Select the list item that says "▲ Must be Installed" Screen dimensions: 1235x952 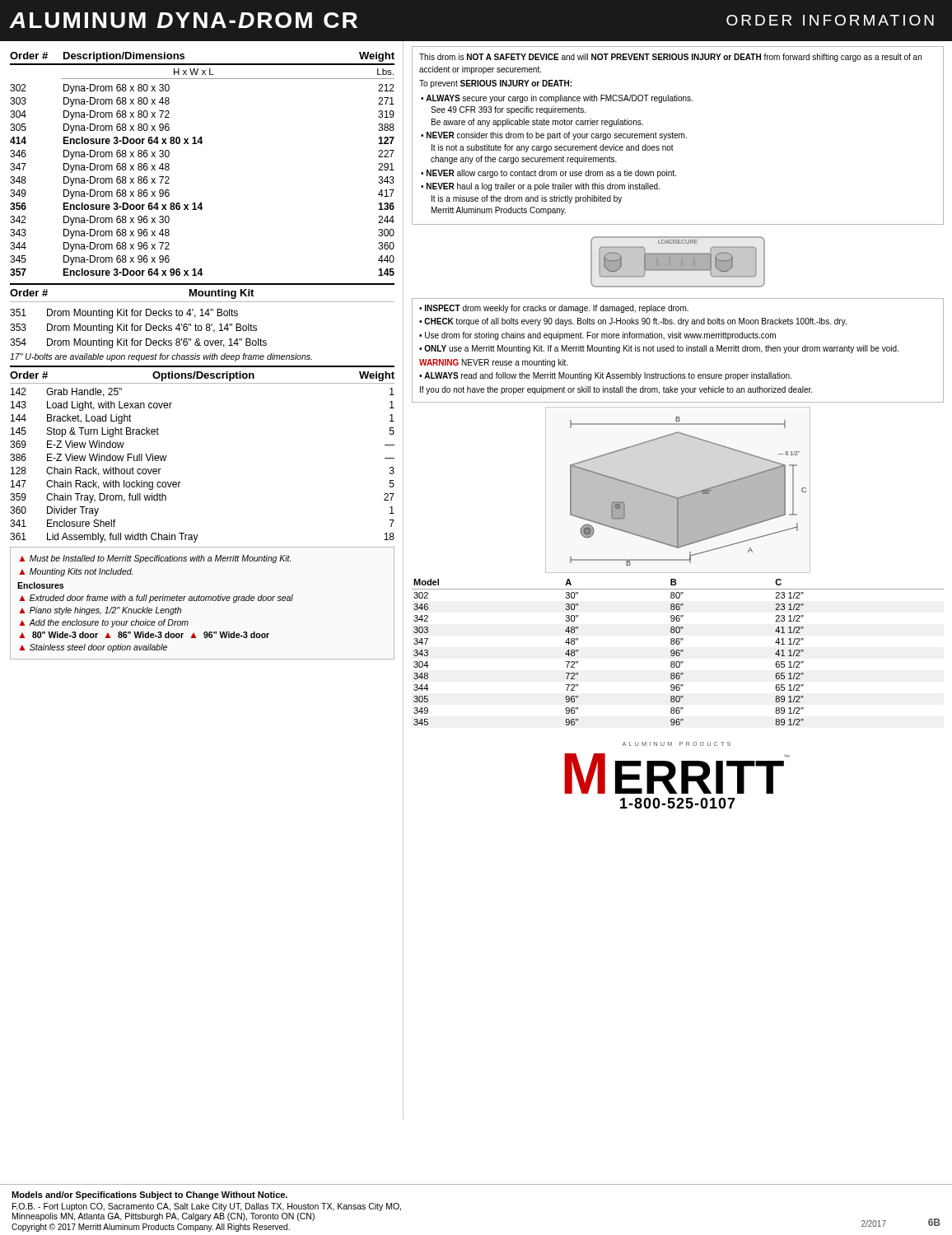coord(155,558)
